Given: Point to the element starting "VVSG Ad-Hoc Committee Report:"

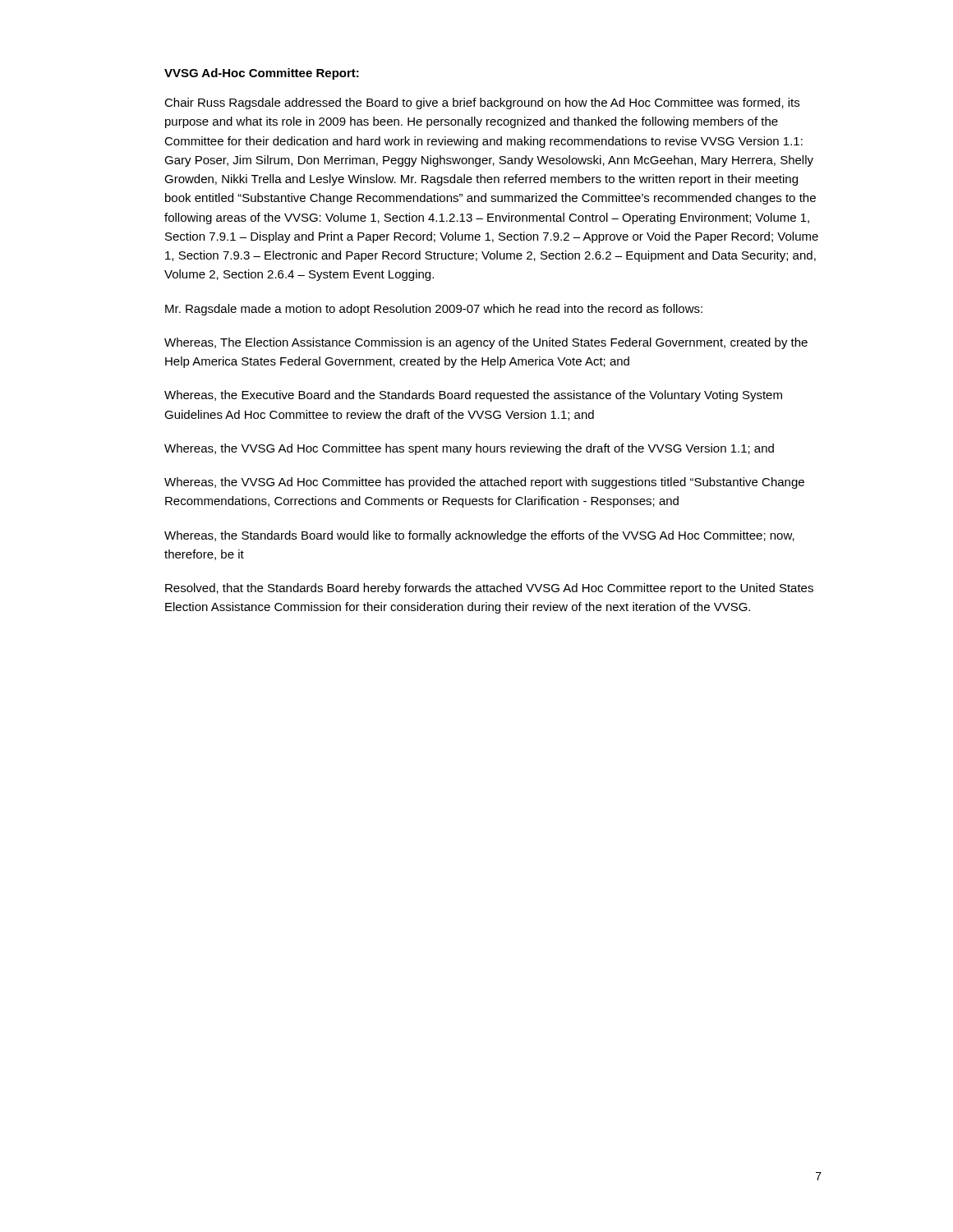Looking at the screenshot, I should coord(262,73).
